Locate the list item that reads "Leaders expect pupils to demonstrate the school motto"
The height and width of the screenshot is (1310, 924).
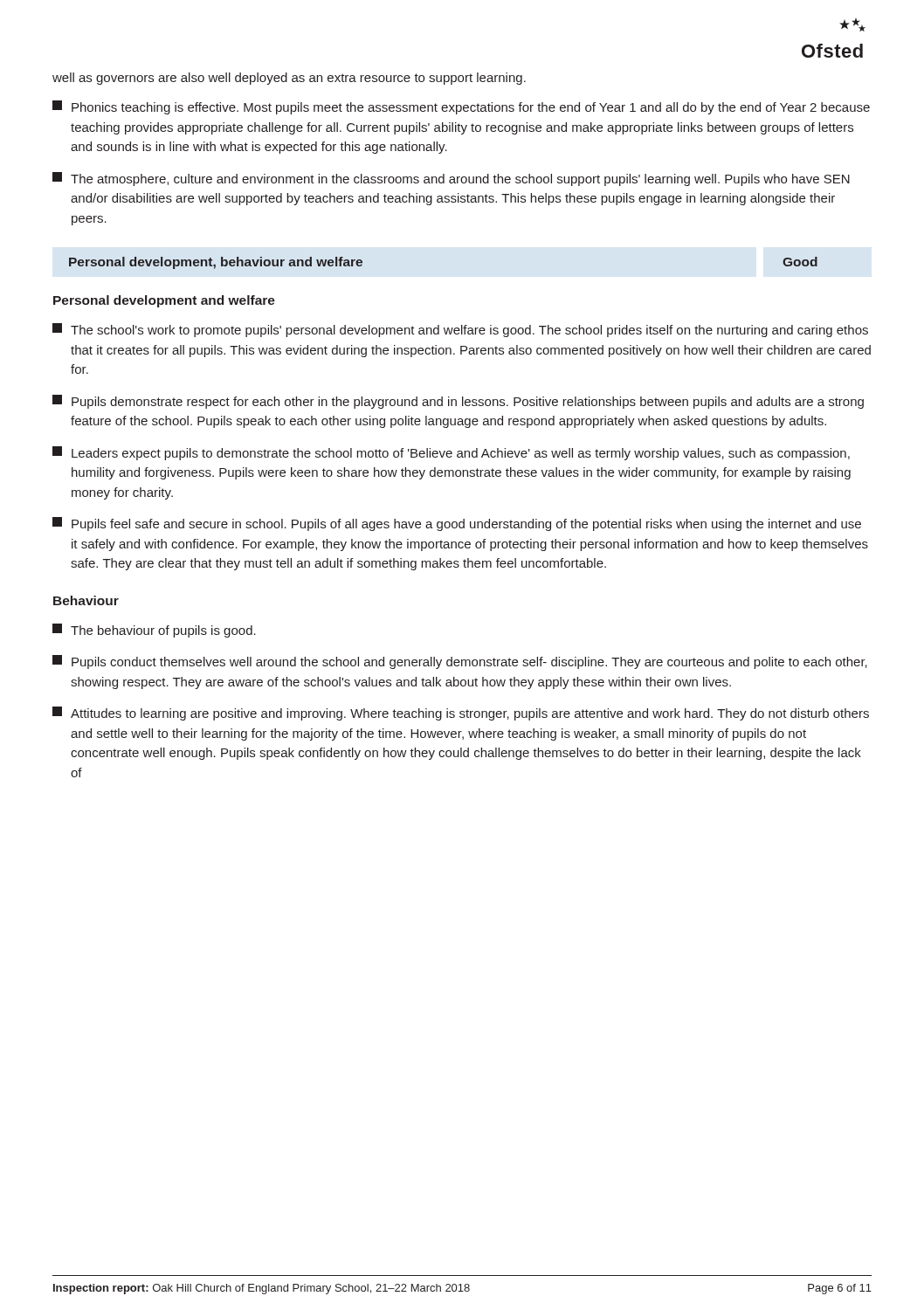click(x=462, y=473)
